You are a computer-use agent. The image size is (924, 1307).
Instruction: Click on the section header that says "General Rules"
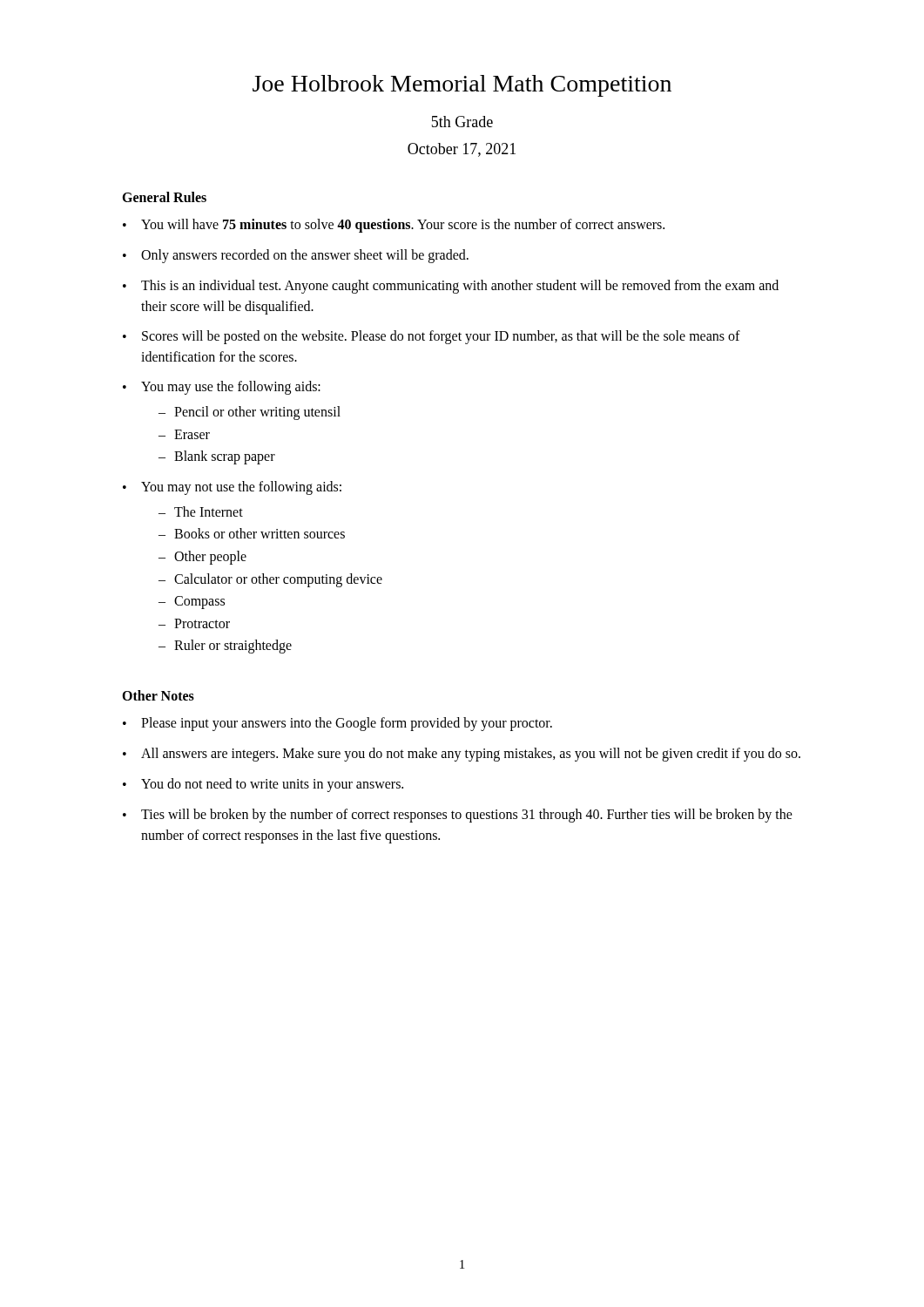(164, 197)
